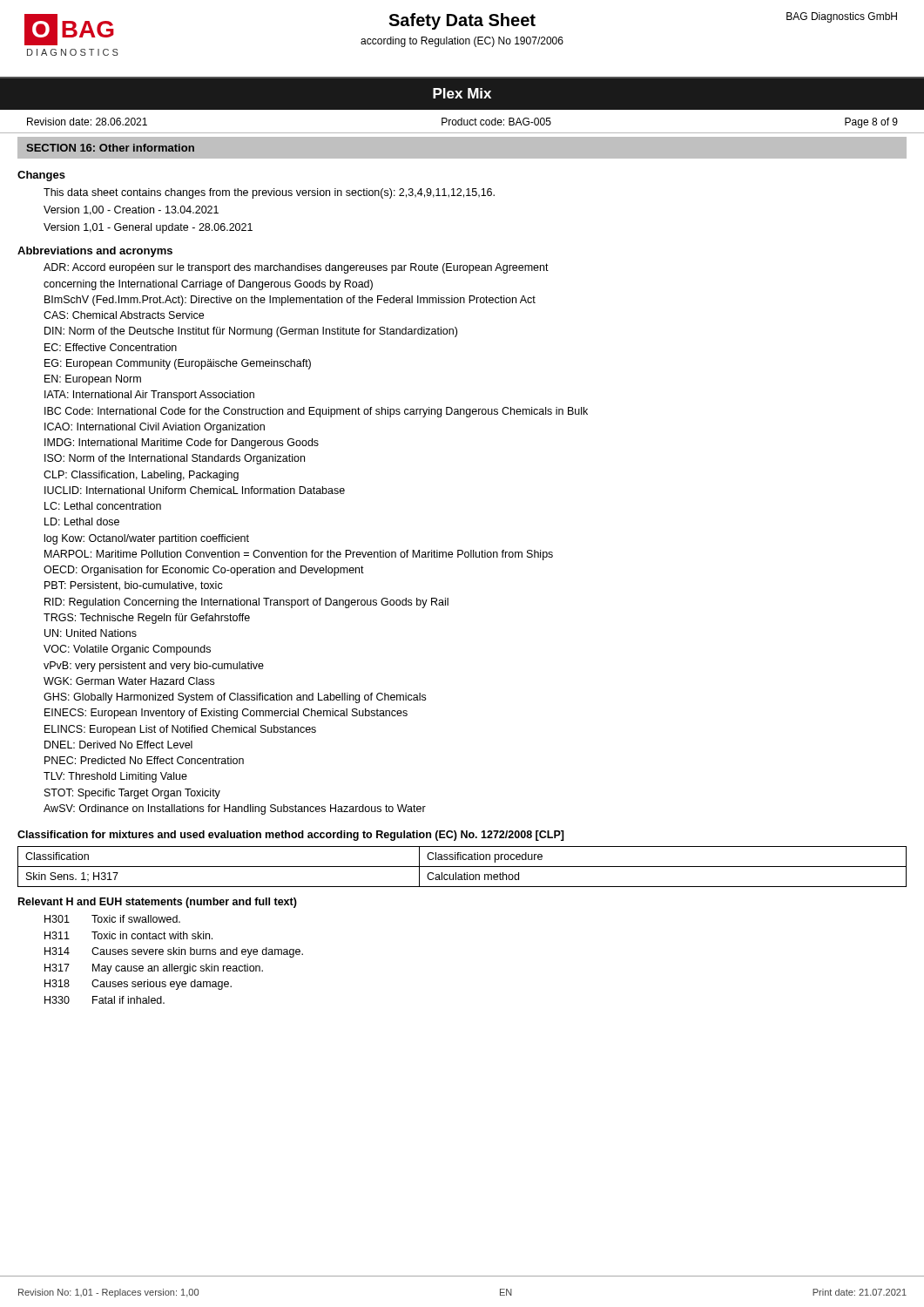Viewport: 924px width, 1307px height.
Task: Select the logo
Action: 73,36
